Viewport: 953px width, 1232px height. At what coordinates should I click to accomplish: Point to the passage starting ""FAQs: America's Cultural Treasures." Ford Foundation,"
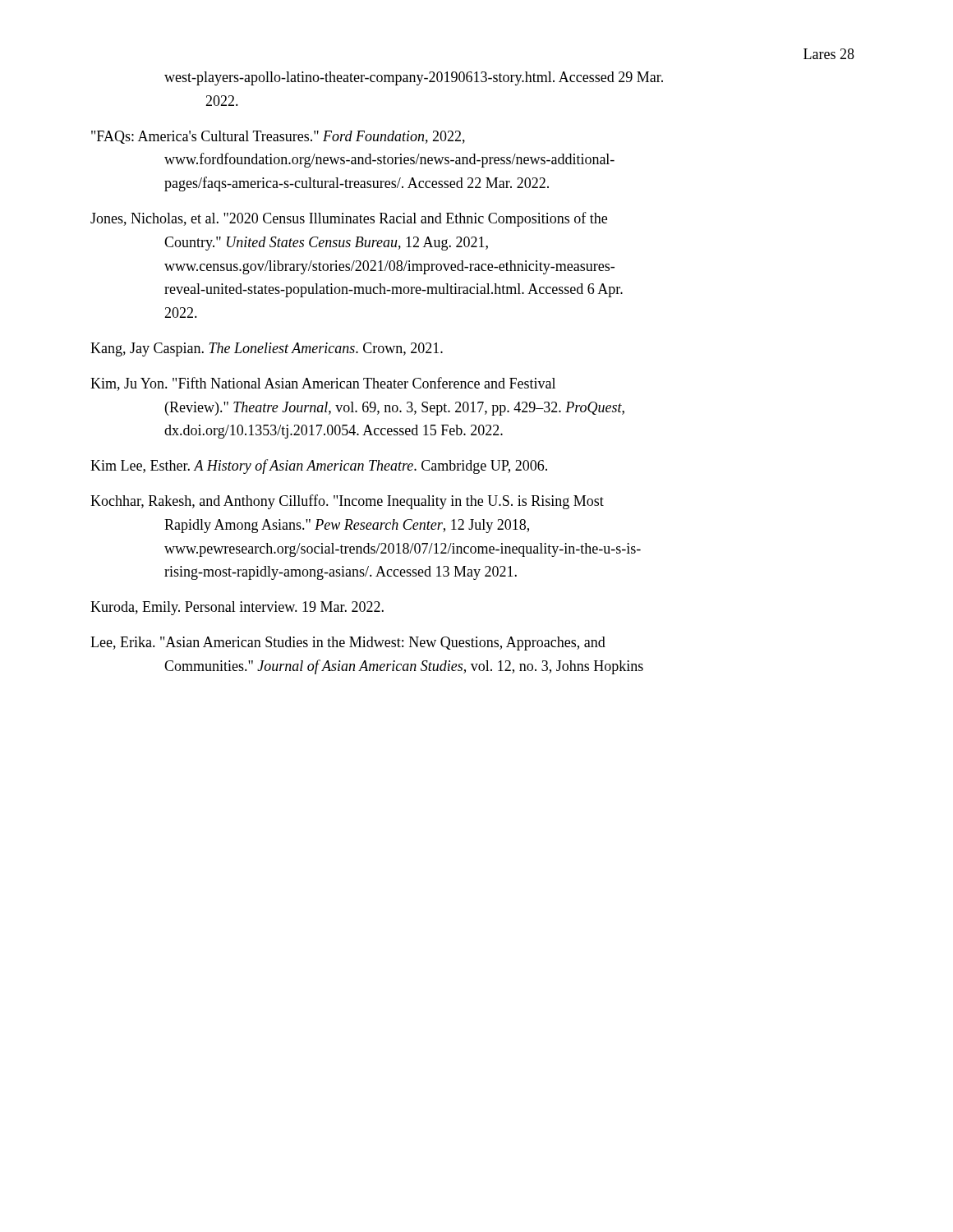coord(472,160)
